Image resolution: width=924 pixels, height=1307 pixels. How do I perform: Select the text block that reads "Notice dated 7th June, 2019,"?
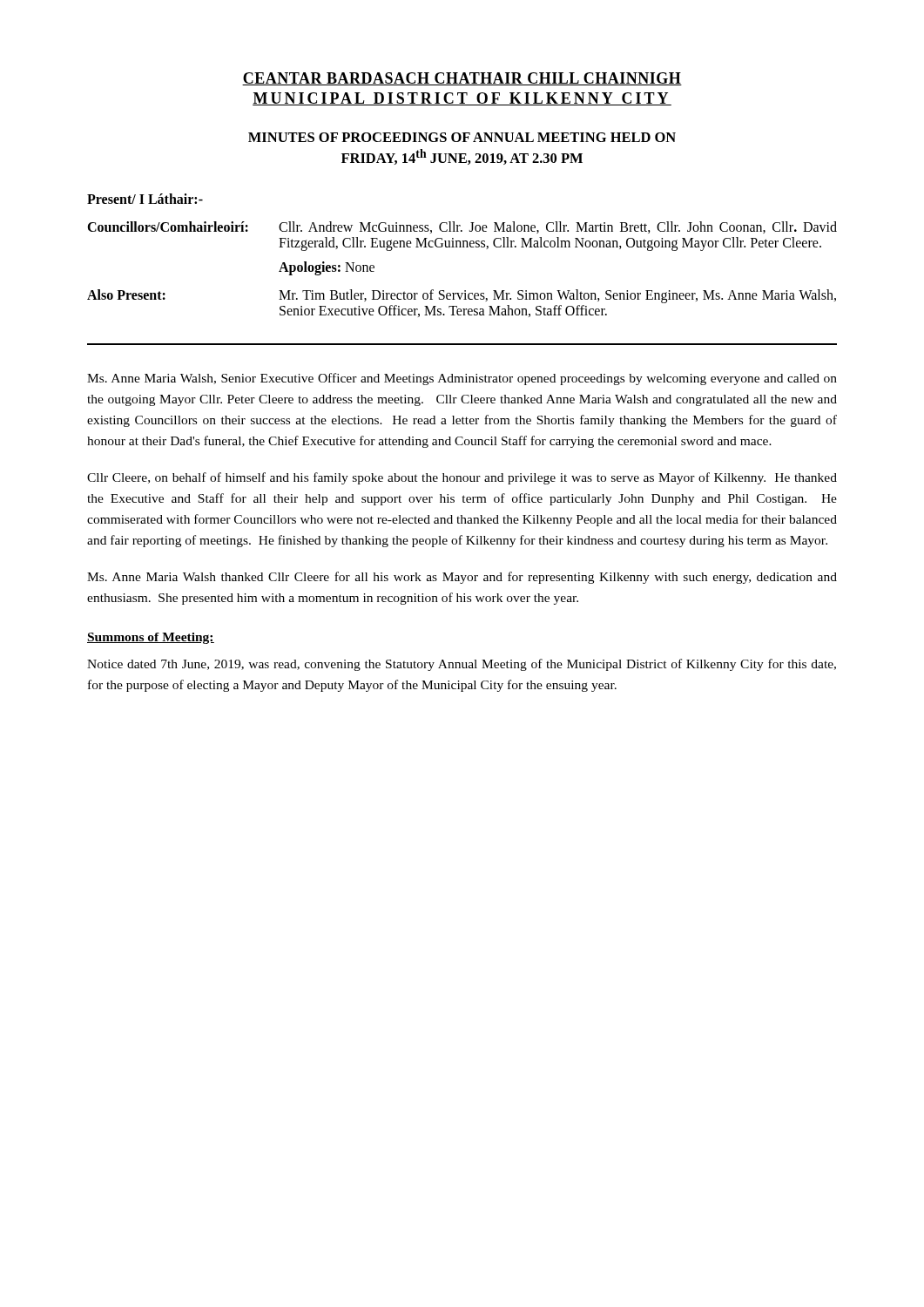click(x=462, y=674)
